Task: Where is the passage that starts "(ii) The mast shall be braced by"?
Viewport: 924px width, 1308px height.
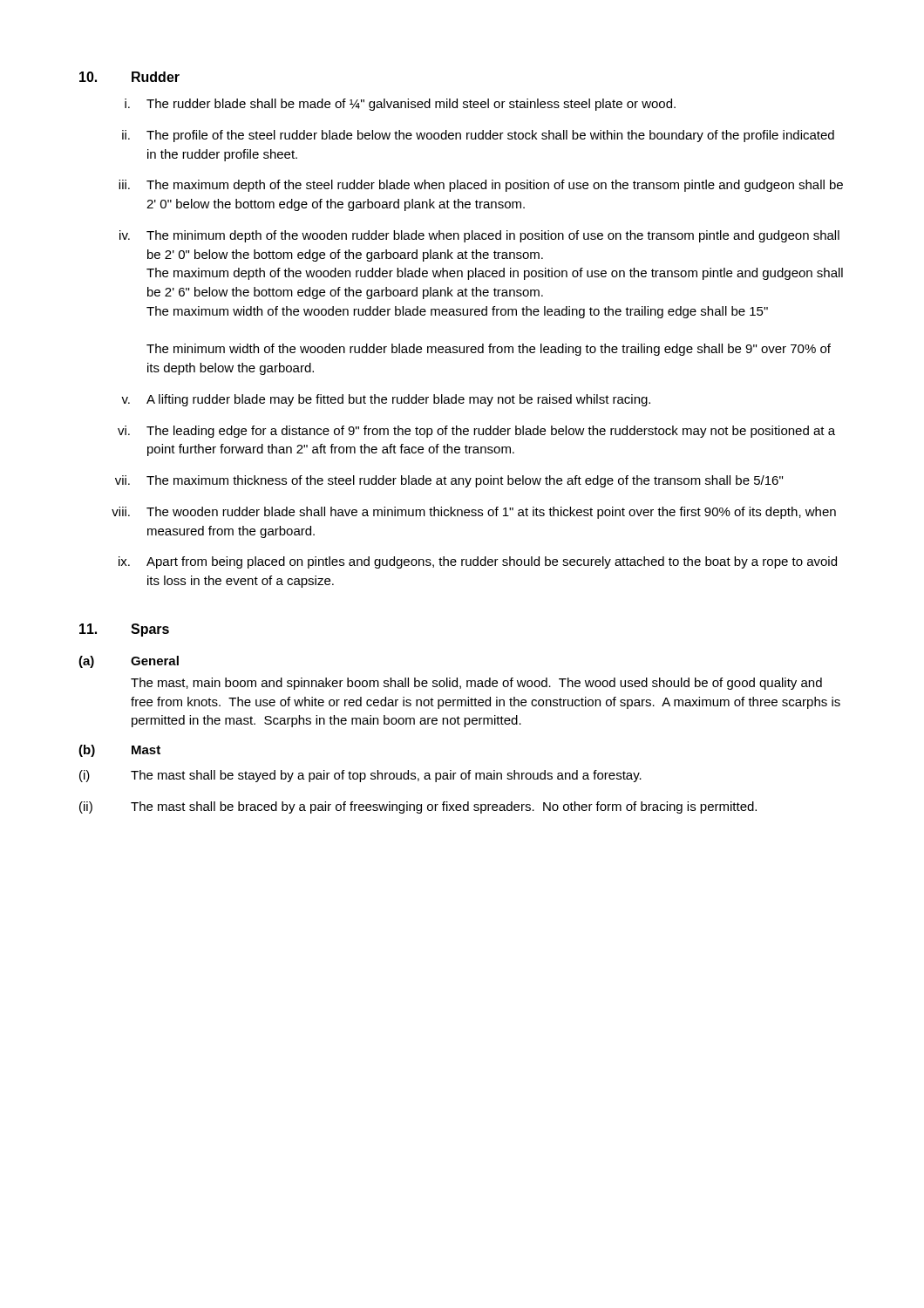Action: (x=462, y=806)
